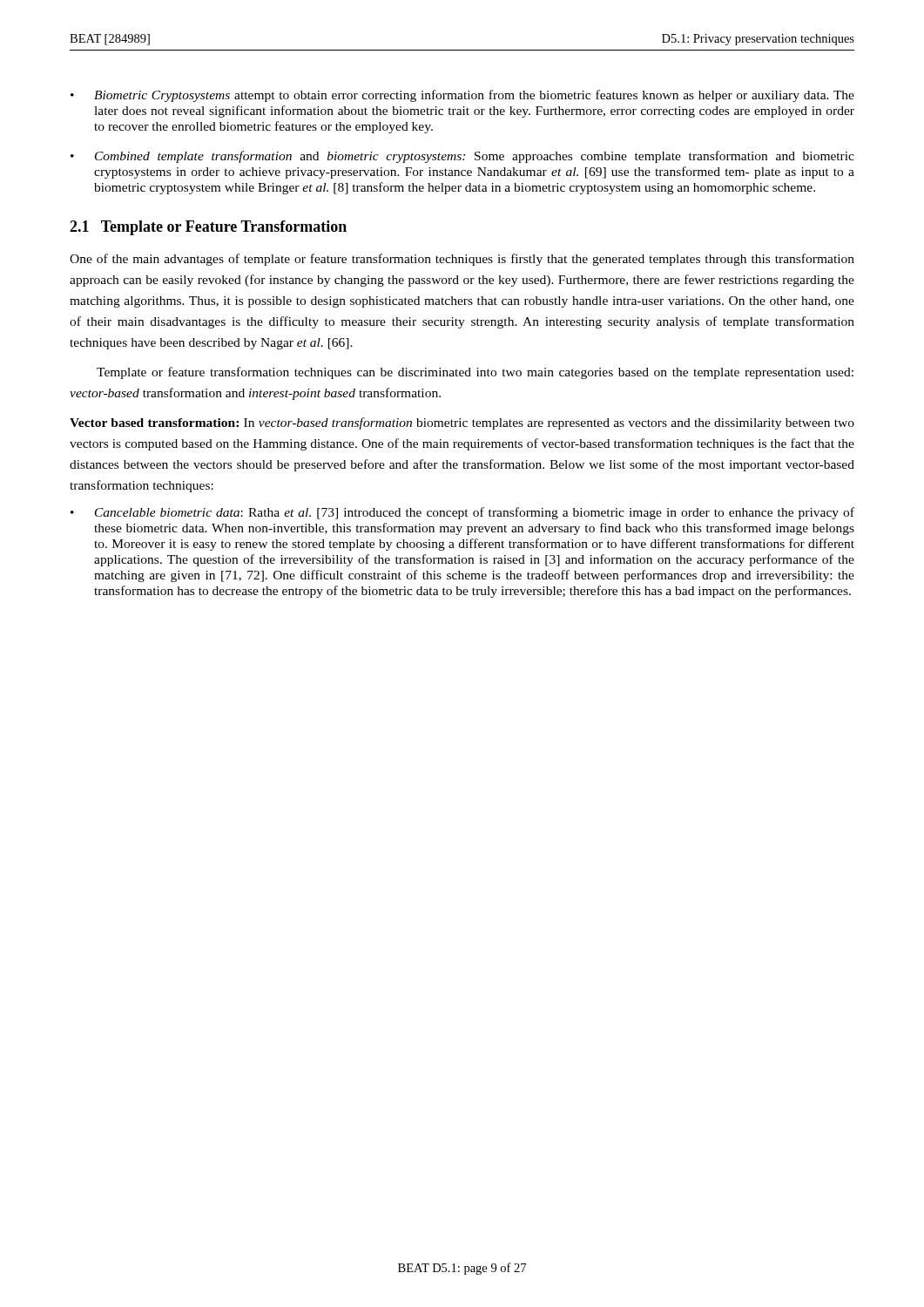
Task: Select the list item that says "• Combined template transformation and"
Action: (462, 172)
